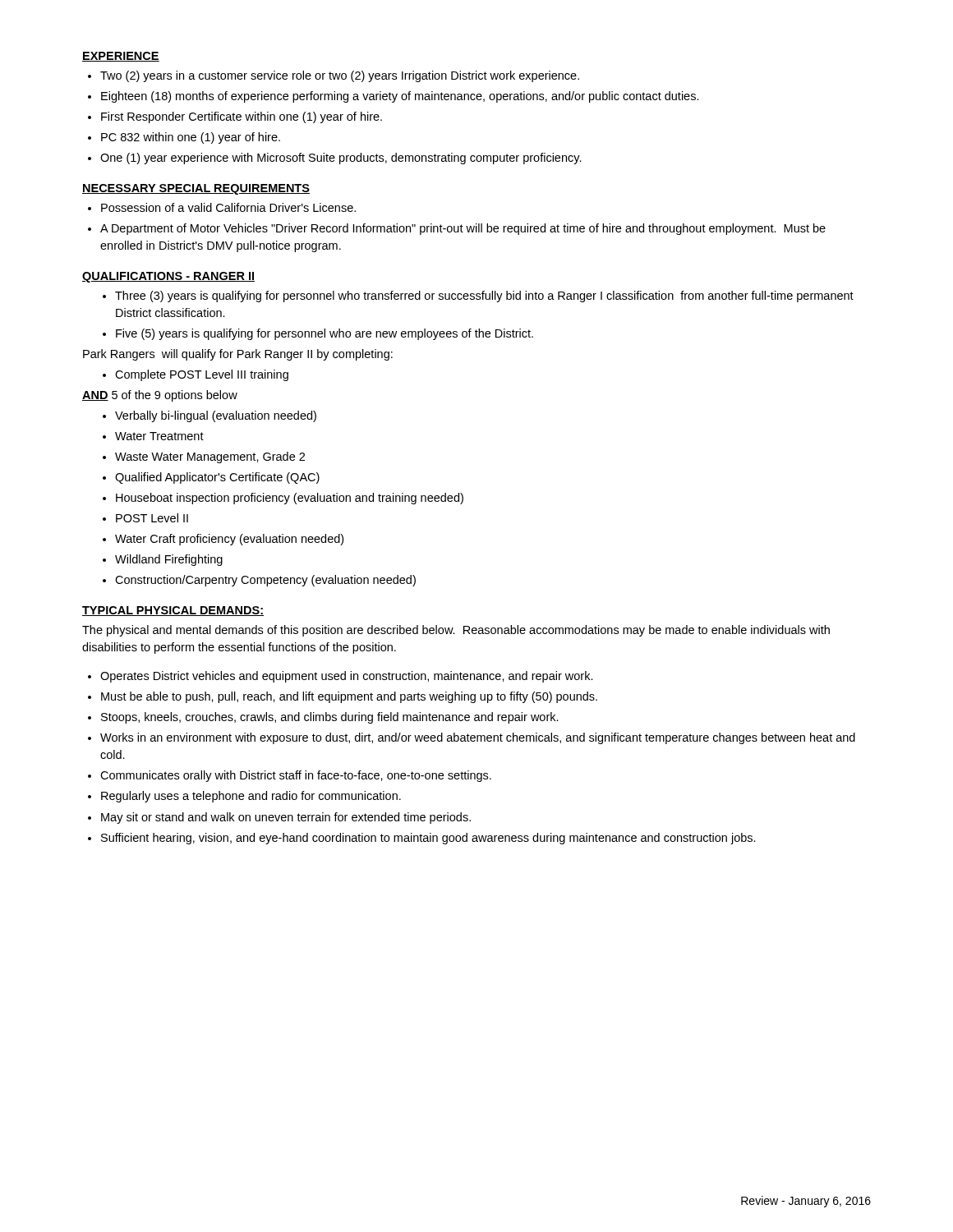The width and height of the screenshot is (953, 1232).
Task: Select the list item with the text "Verbally bi-lingual (evaluation needed)"
Action: point(216,416)
